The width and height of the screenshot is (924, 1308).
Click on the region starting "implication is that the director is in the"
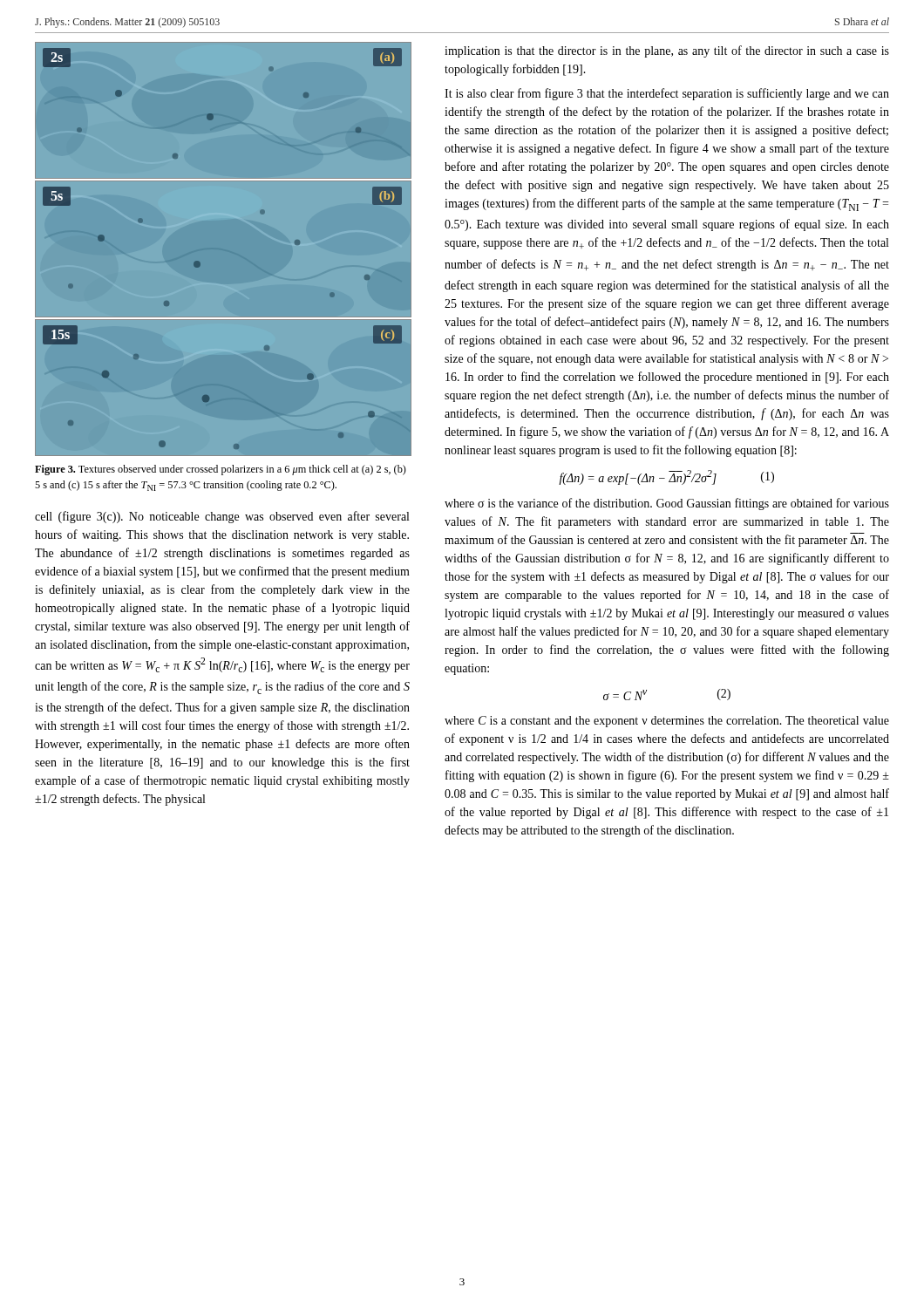(667, 251)
